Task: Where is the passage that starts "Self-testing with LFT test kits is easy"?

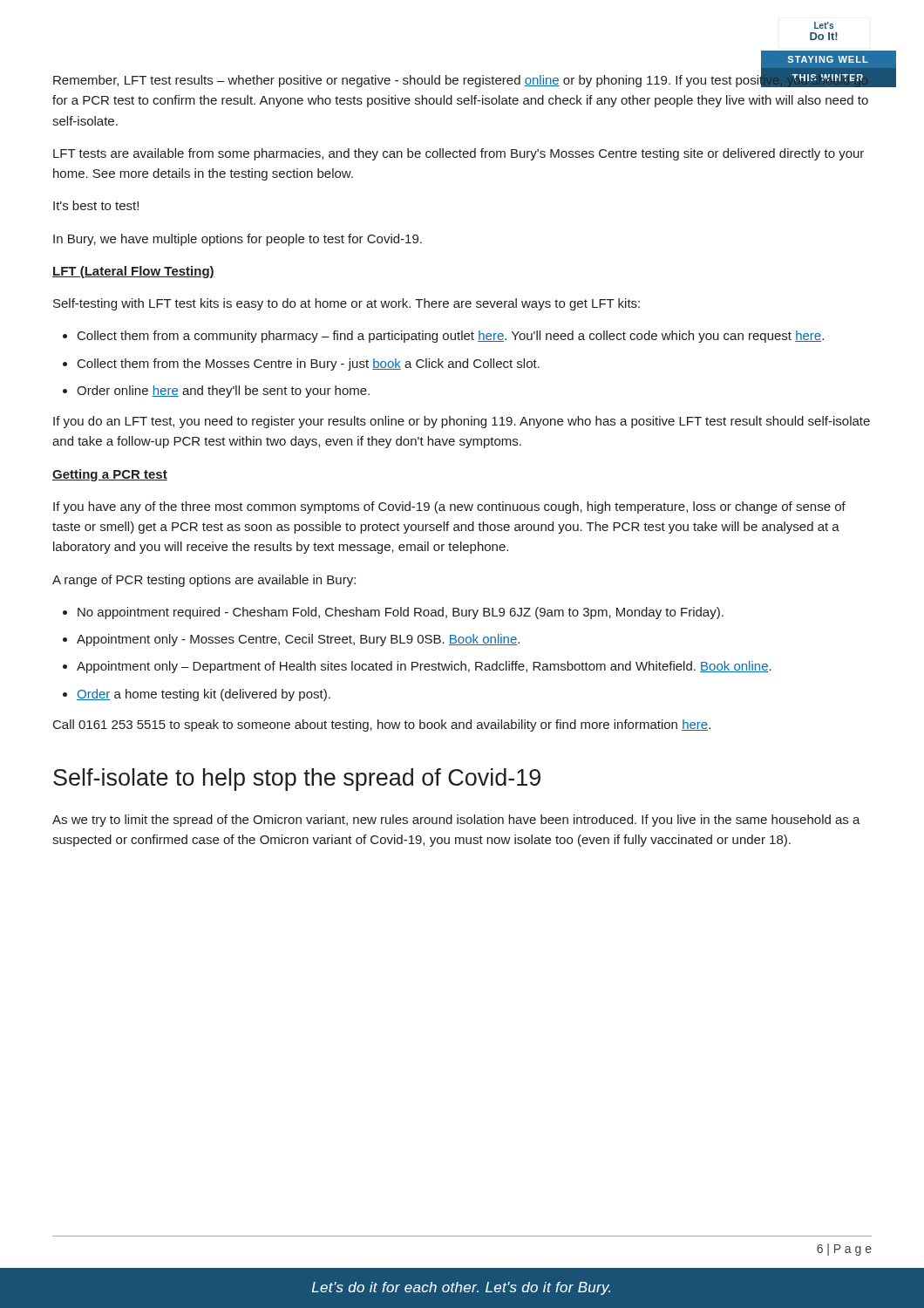Action: [x=462, y=303]
